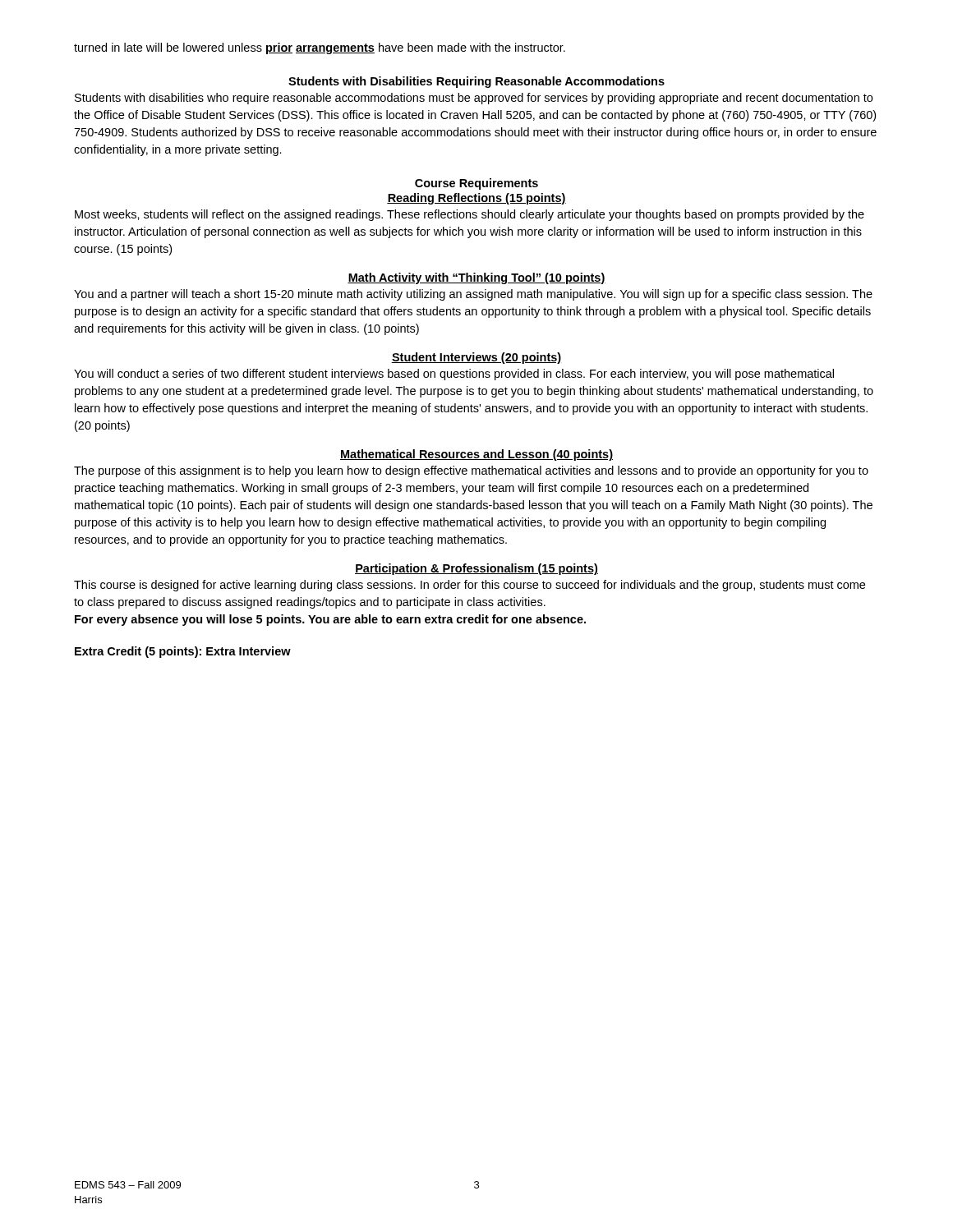Find the block on this page that starts "You and a partner will teach a short"
This screenshot has height=1232, width=953.
pos(473,311)
